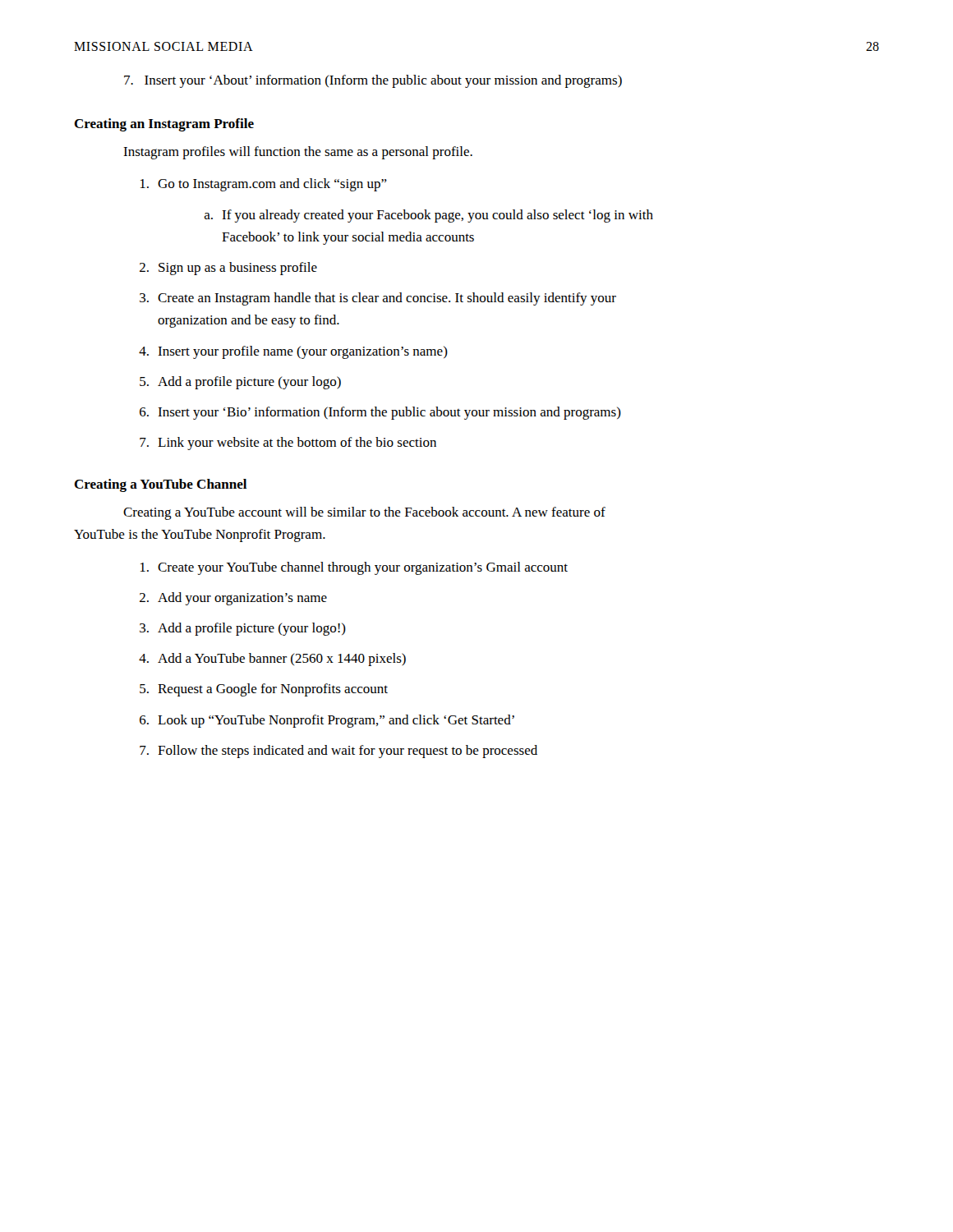953x1232 pixels.
Task: Find the text block starting "7. Link your website at the"
Action: 288,444
